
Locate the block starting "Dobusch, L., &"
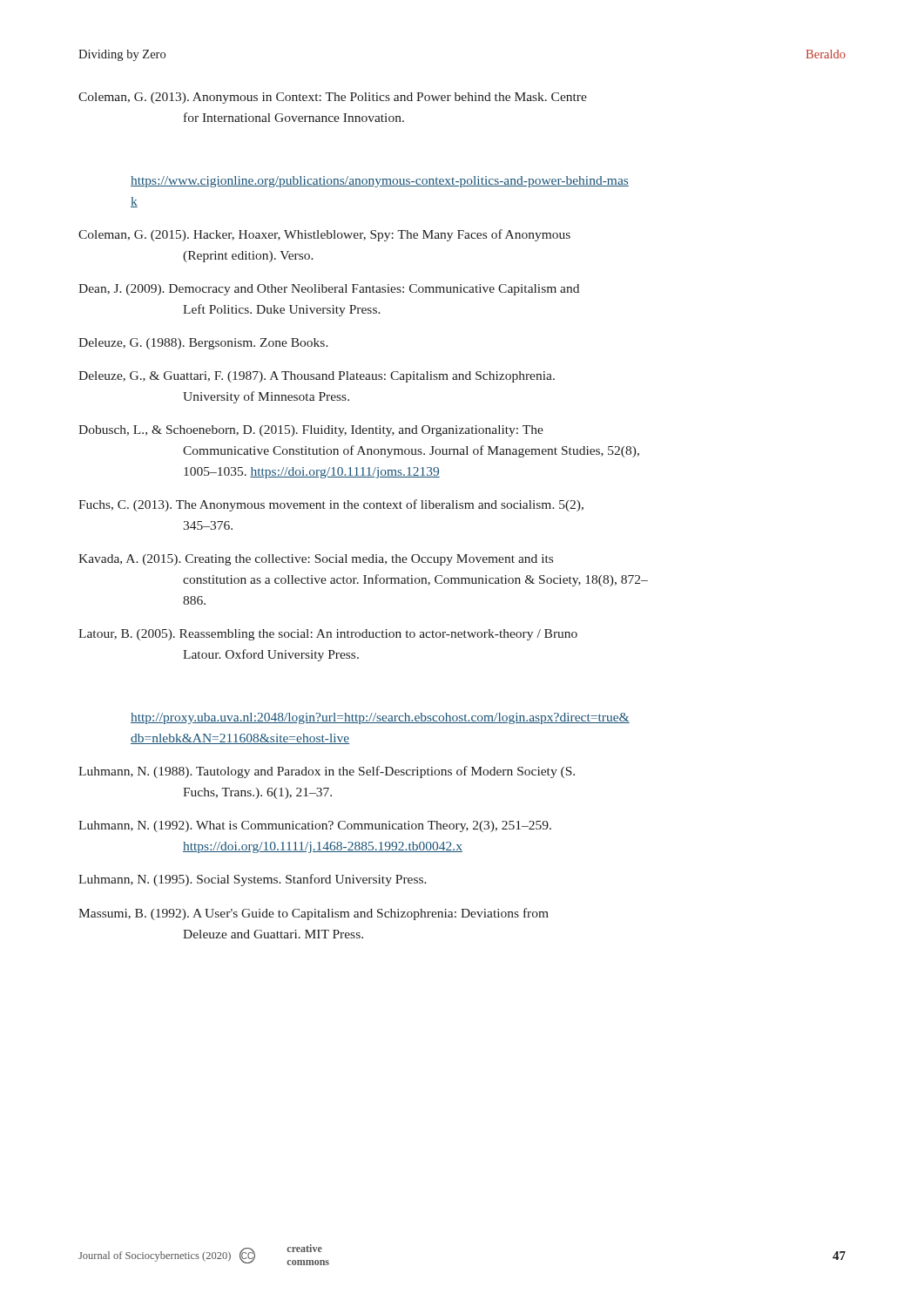(x=462, y=452)
